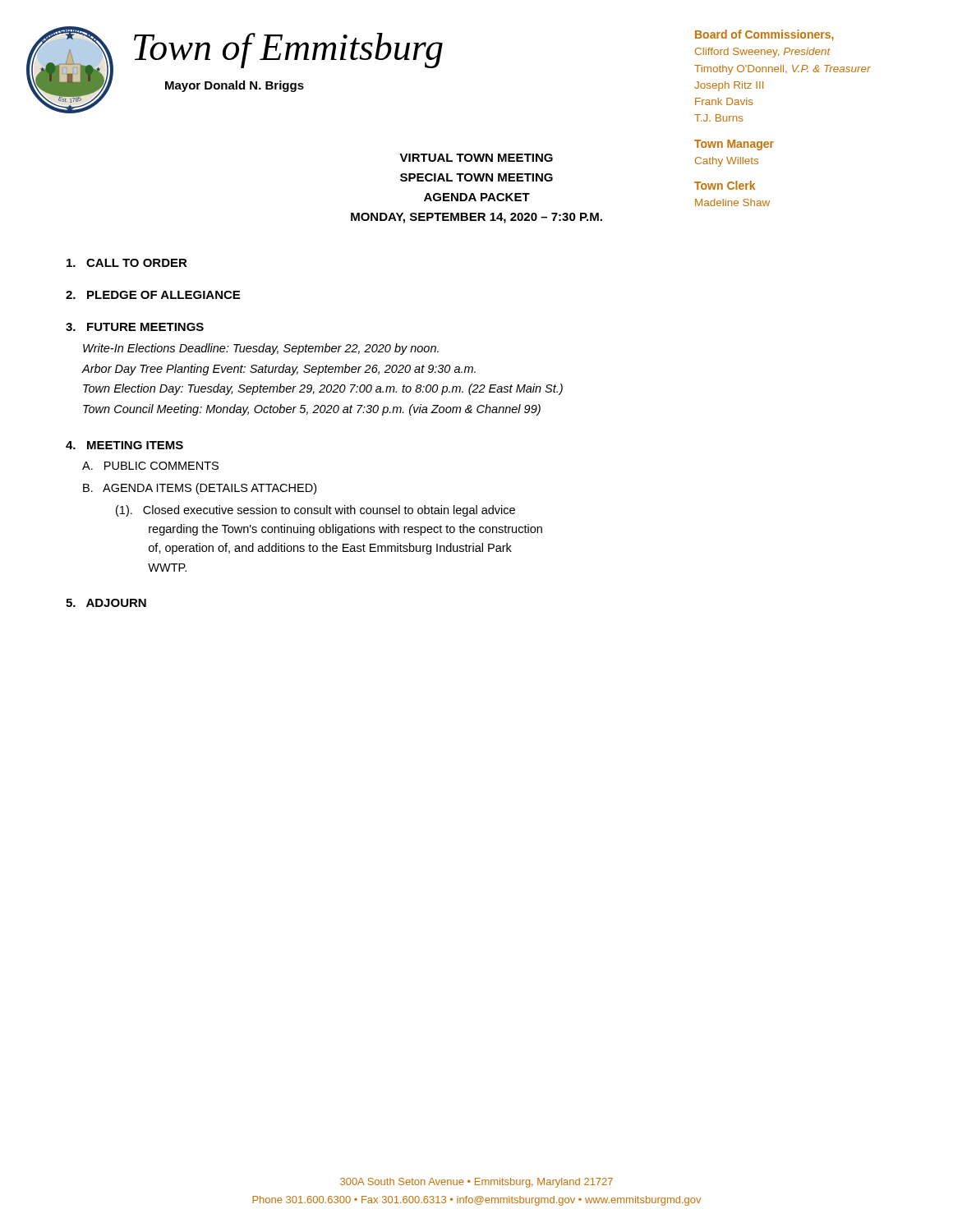Find the block starting "B. AGENDA ITEMS (DETAILS ATTACHED)"
This screenshot has width=953, height=1232.
click(x=200, y=488)
